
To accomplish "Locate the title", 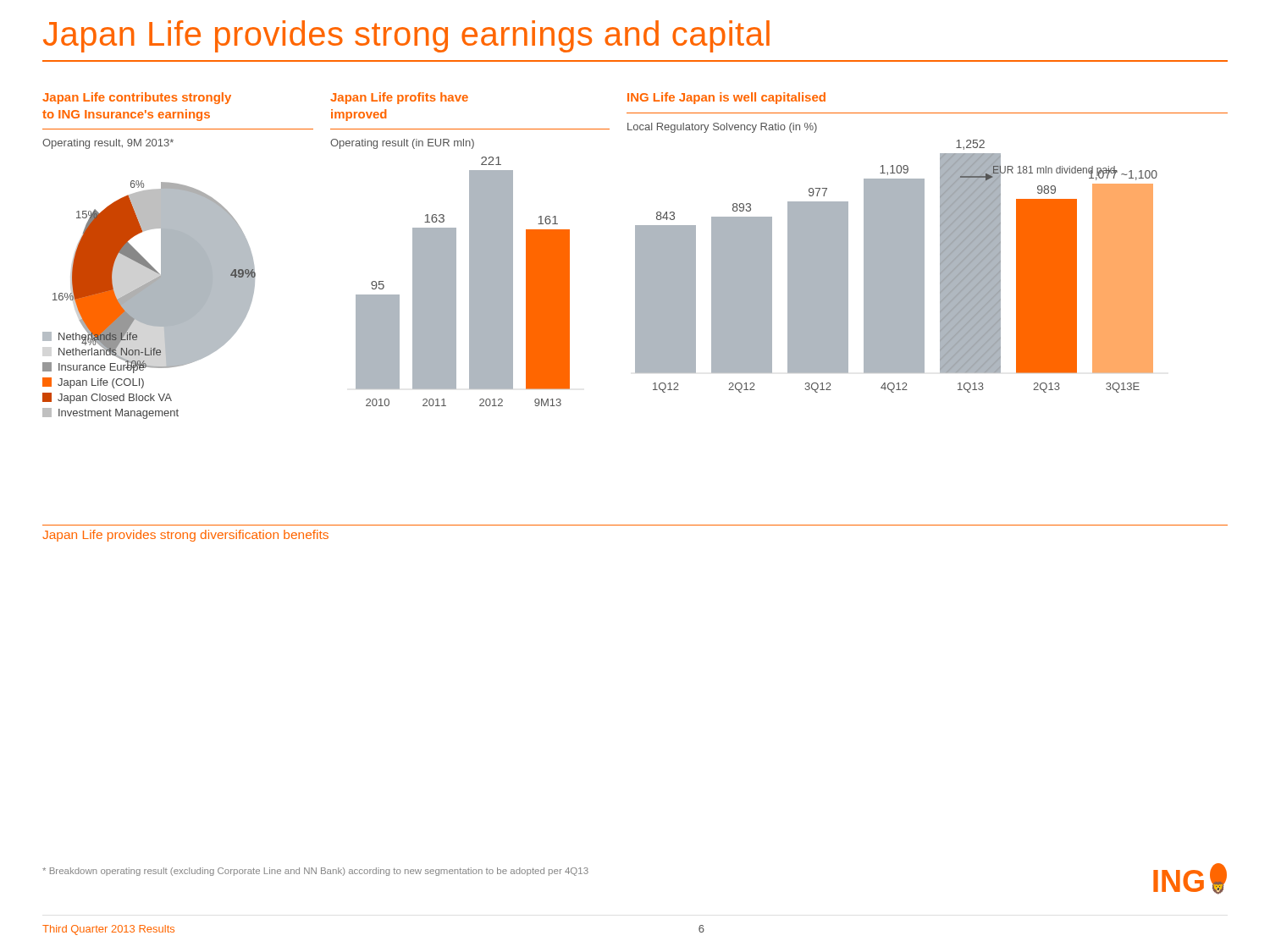I will pyautogui.click(x=407, y=34).
